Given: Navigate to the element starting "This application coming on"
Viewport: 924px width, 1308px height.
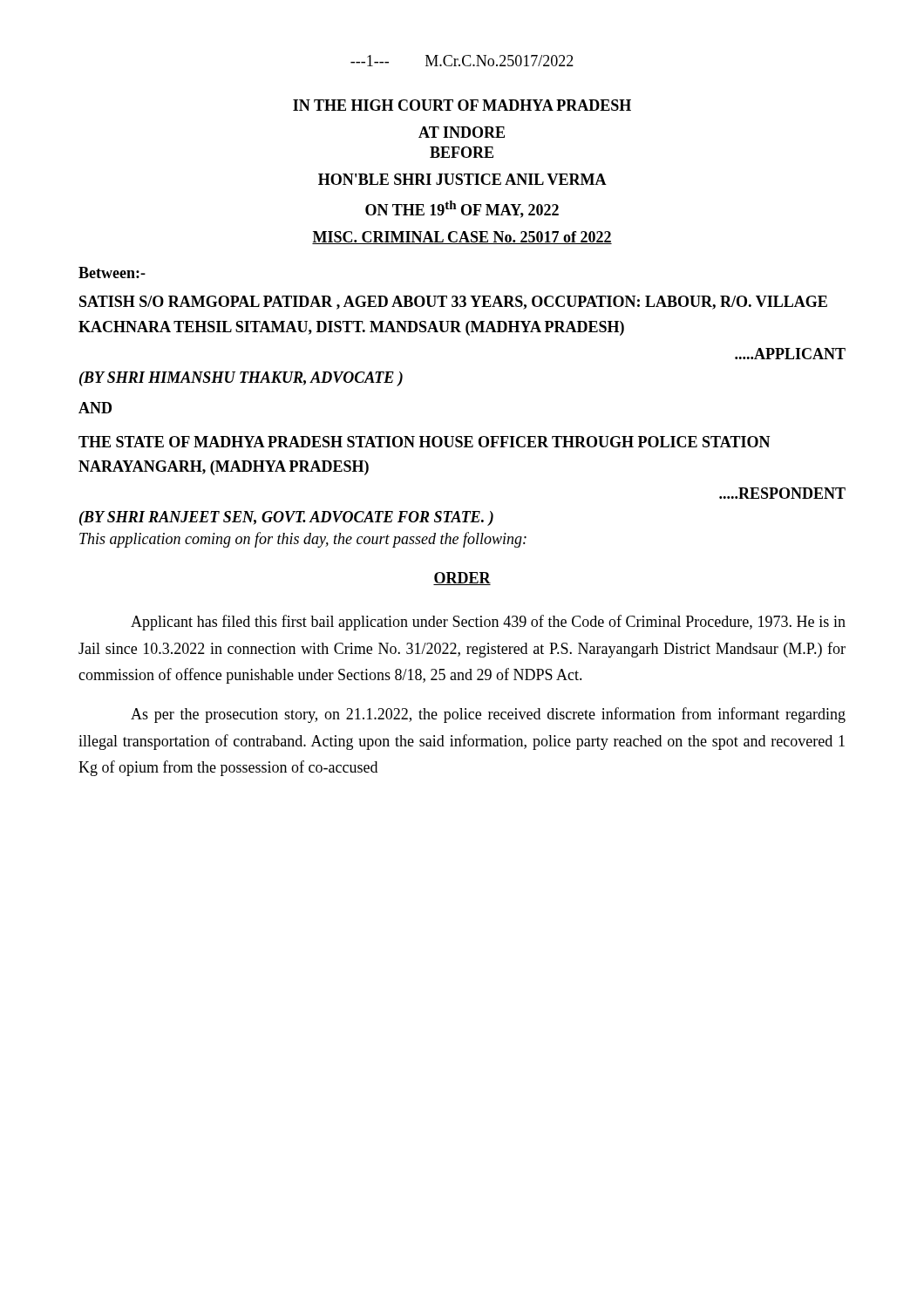Looking at the screenshot, I should 462,540.
